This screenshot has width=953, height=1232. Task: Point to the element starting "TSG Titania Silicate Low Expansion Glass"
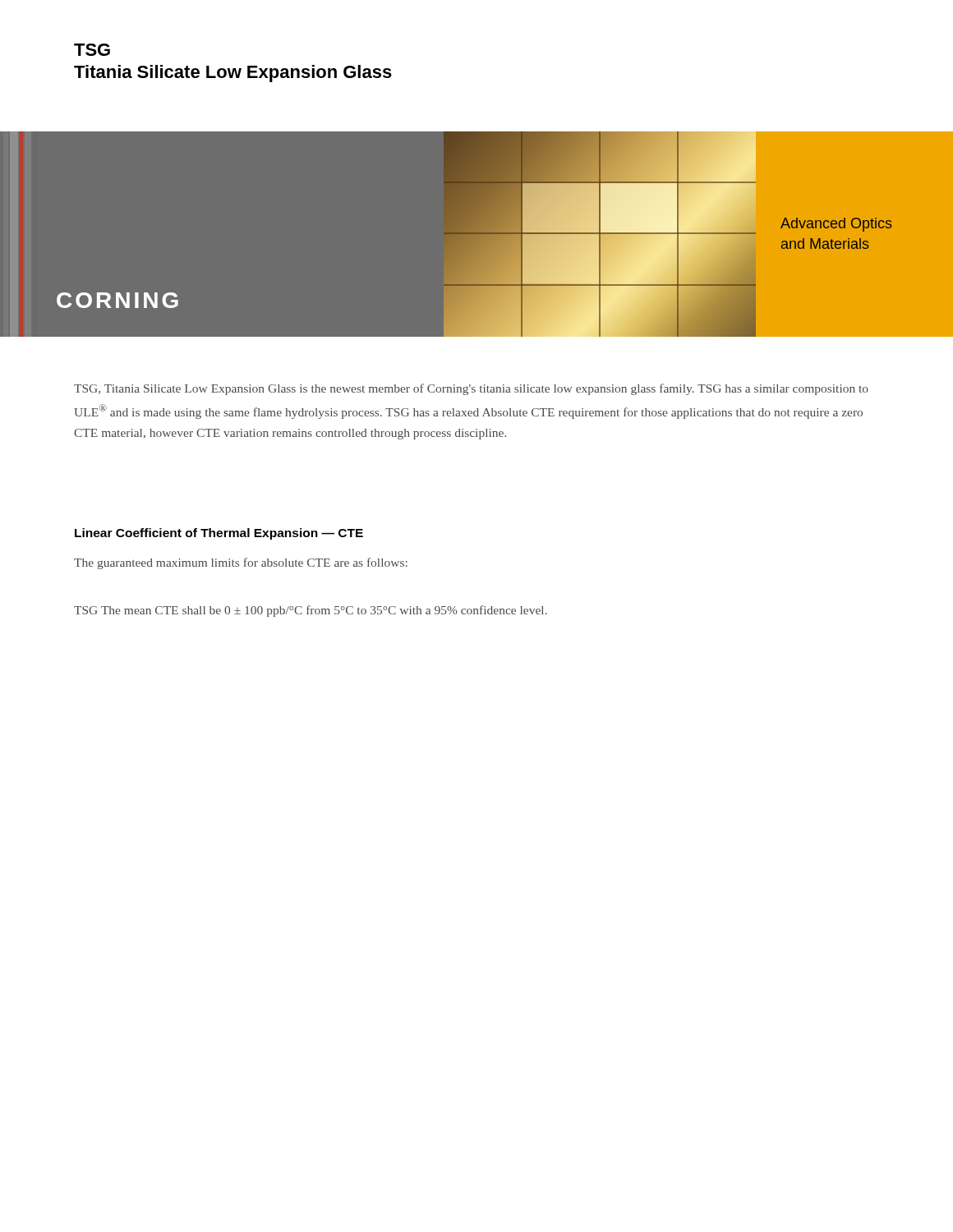pos(233,62)
